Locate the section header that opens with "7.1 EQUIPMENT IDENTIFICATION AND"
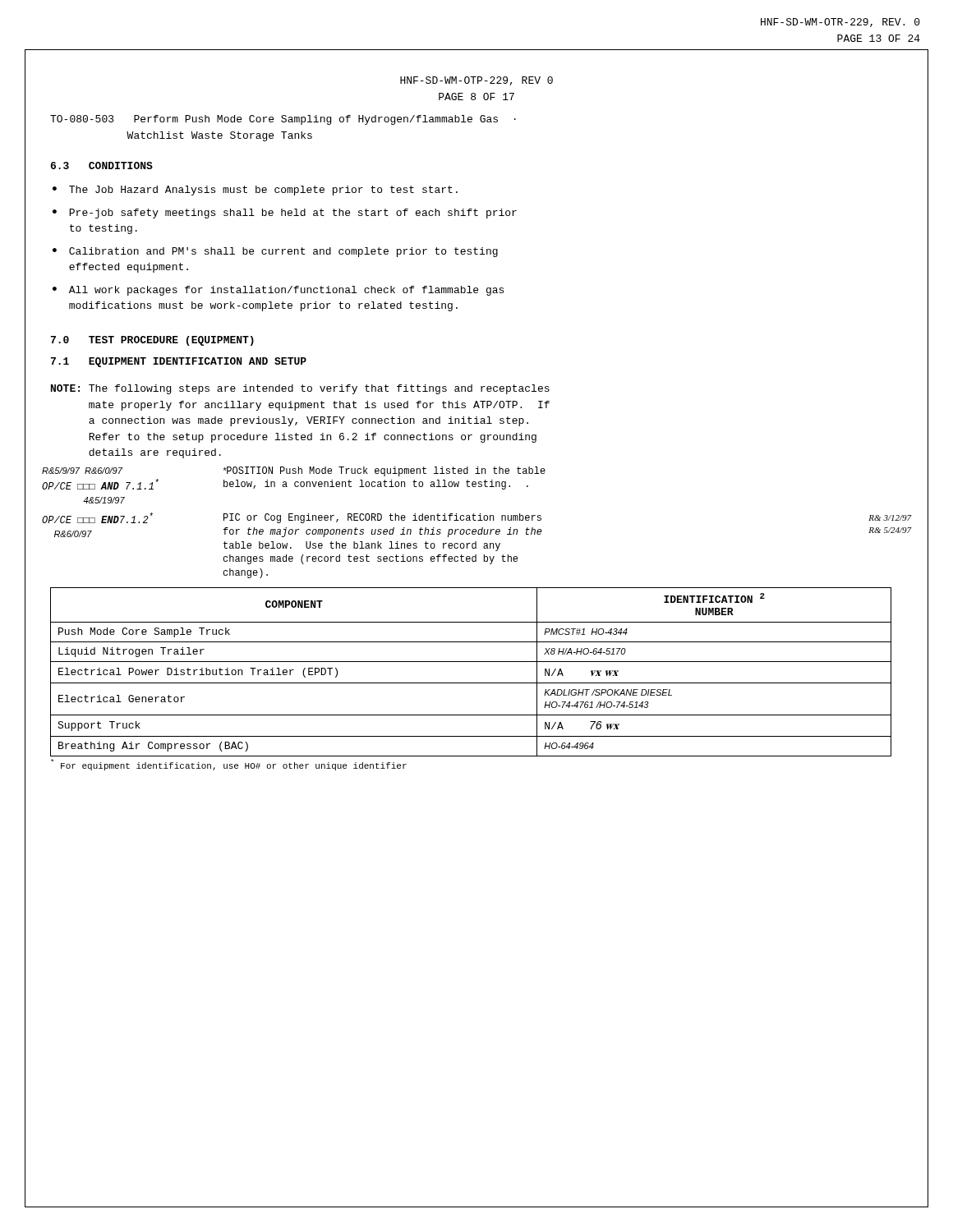This screenshot has width=953, height=1232. pos(178,362)
